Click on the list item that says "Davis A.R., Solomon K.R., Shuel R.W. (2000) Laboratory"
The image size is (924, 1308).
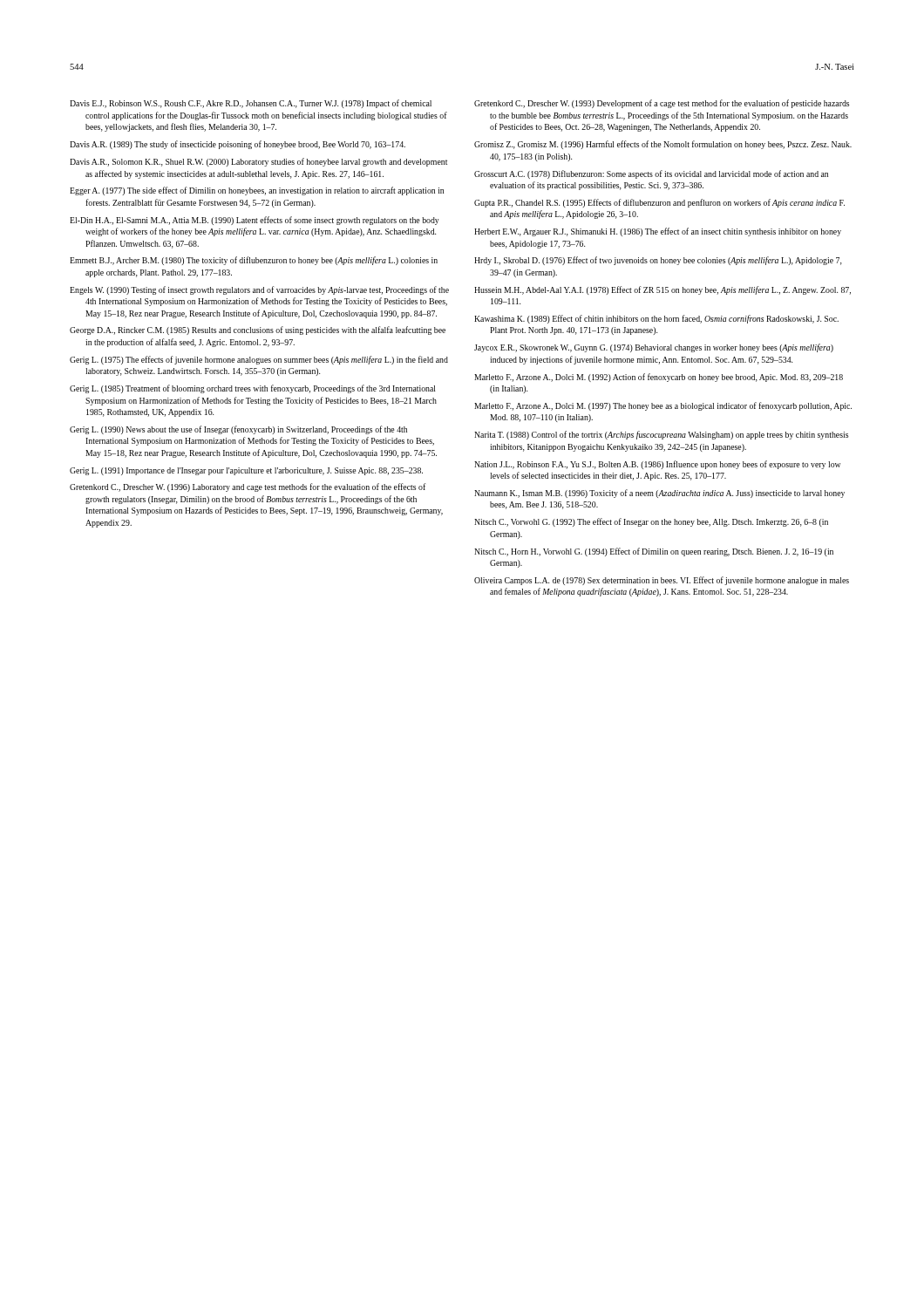pyautogui.click(x=259, y=168)
